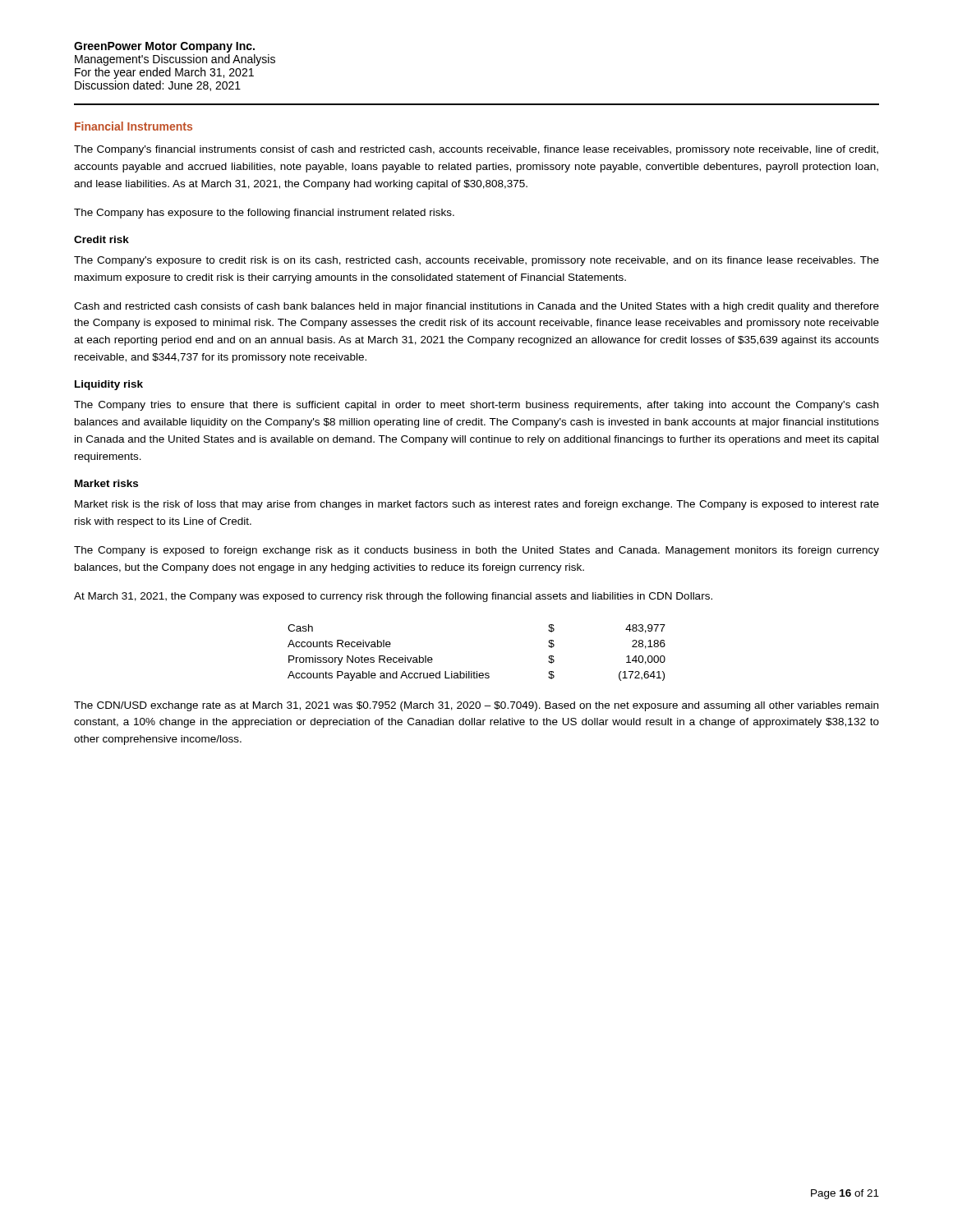Find the element starting "The Company is exposed to"
This screenshot has height=1232, width=953.
point(476,558)
